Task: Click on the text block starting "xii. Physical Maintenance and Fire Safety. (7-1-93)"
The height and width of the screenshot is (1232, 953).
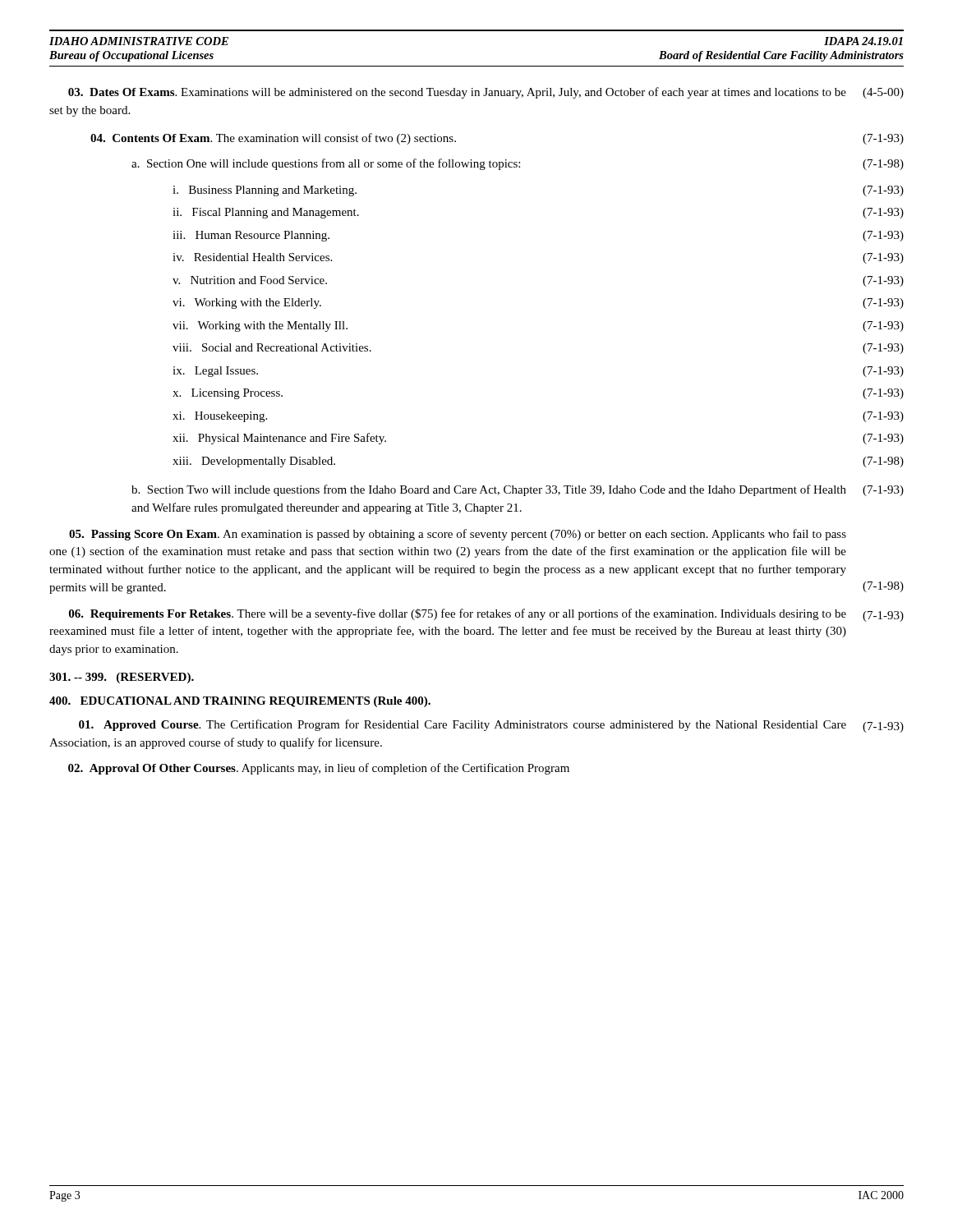Action: click(x=277, y=438)
